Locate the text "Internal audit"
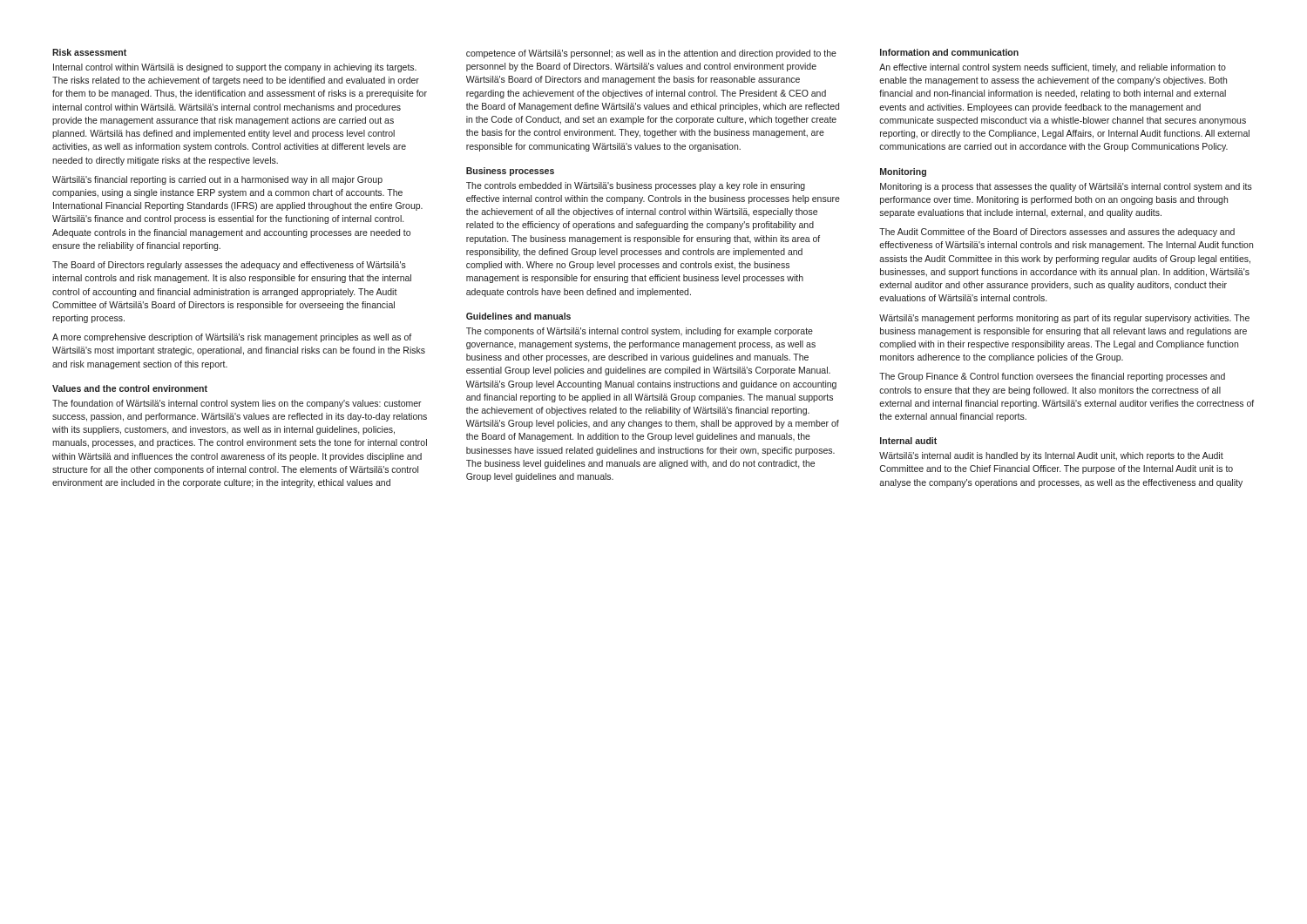Screen dimensions: 924x1307 (x=908, y=441)
